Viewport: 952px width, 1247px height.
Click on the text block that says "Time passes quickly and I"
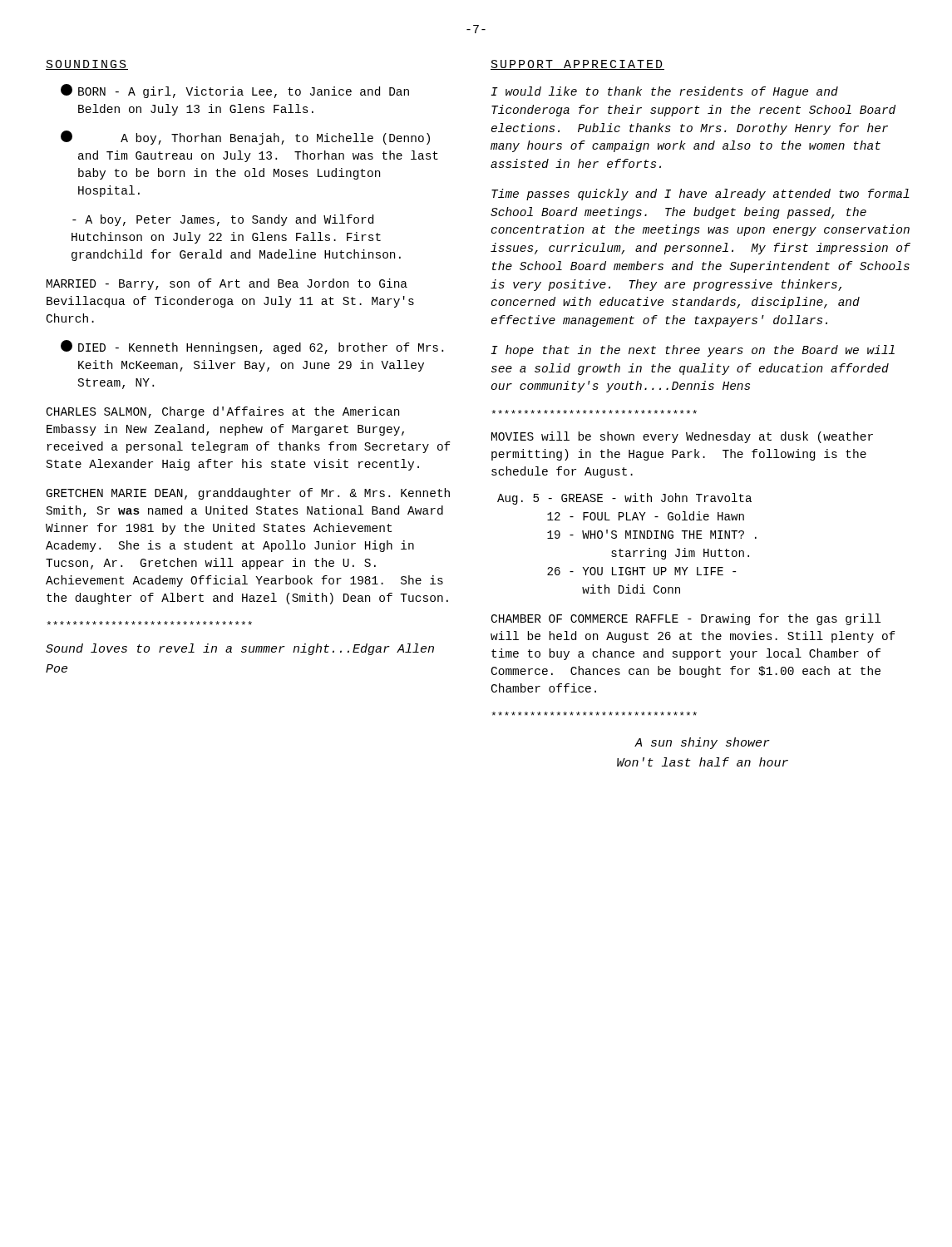[x=700, y=258]
